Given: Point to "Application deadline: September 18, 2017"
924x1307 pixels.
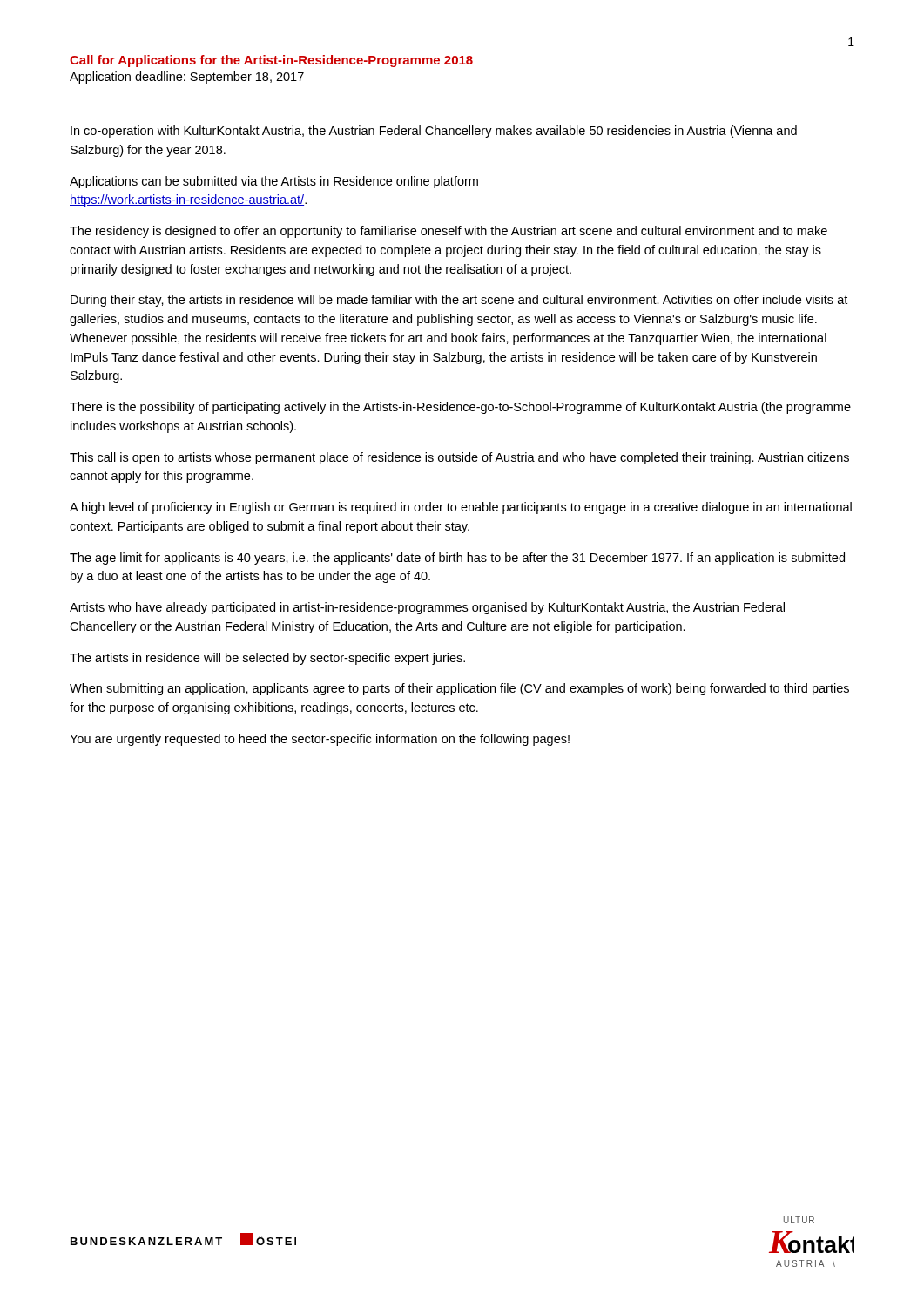Looking at the screenshot, I should tap(187, 77).
